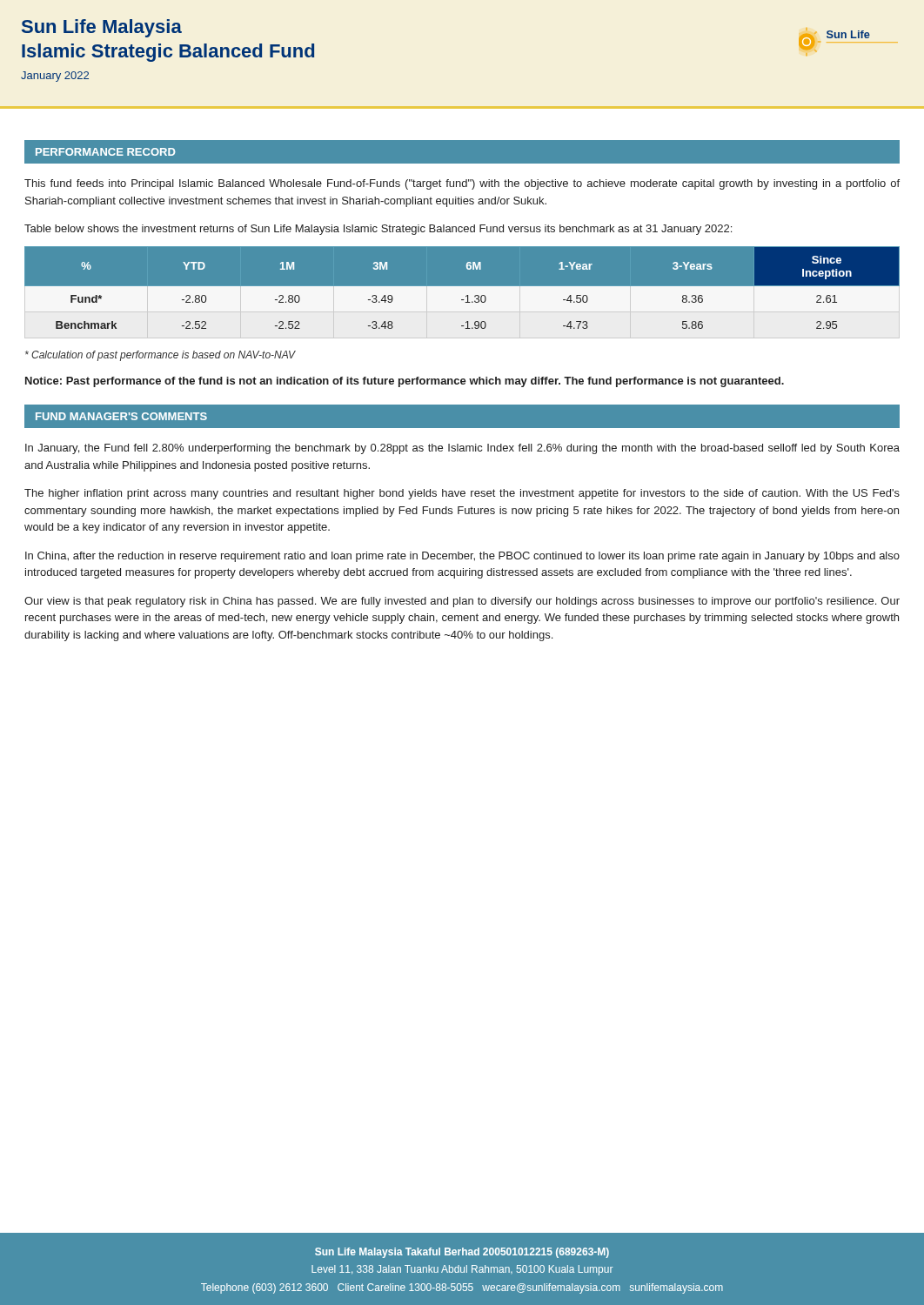
Task: Find the block on this page that starts "In China, after"
Action: point(462,564)
